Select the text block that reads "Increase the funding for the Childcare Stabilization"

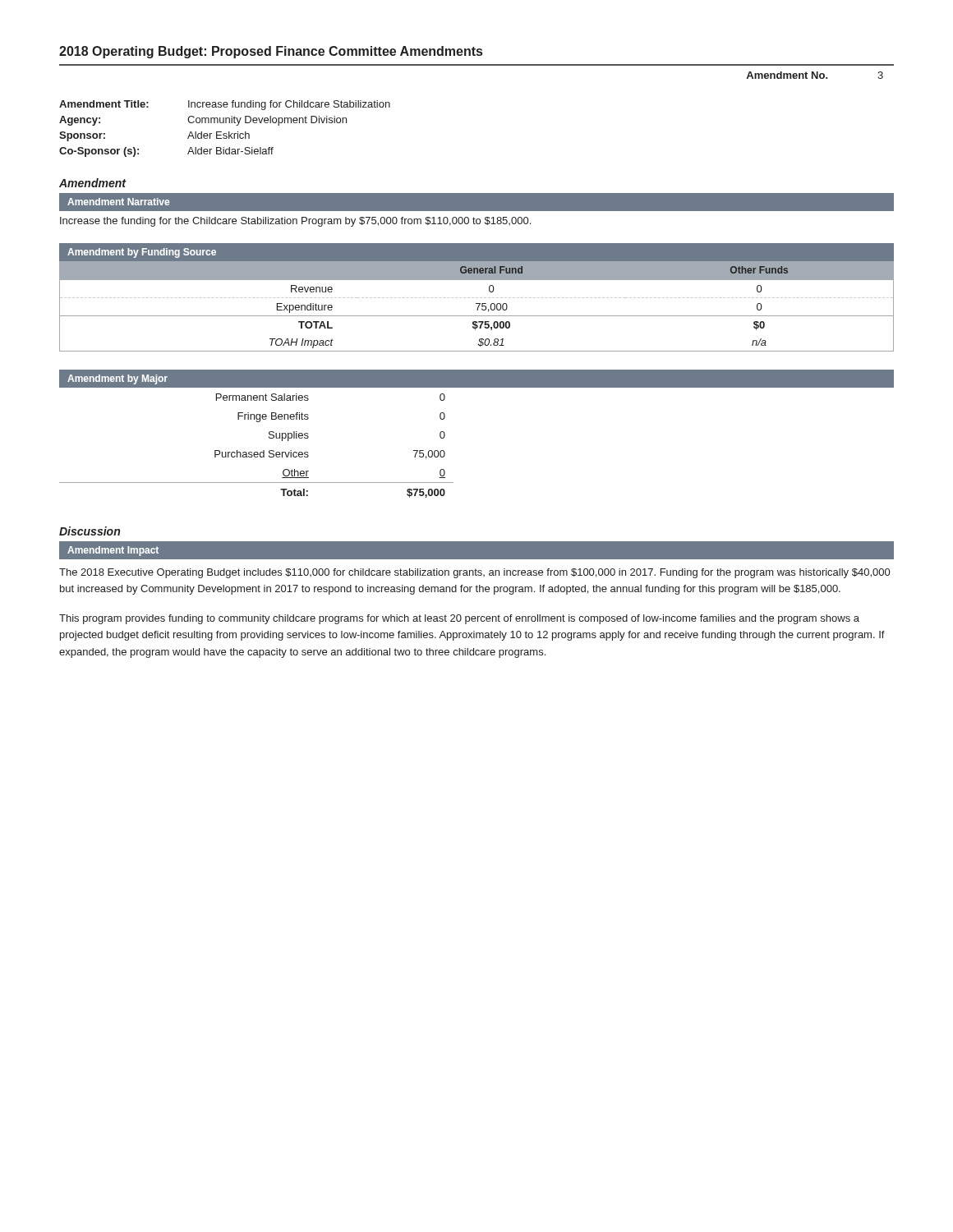(295, 221)
